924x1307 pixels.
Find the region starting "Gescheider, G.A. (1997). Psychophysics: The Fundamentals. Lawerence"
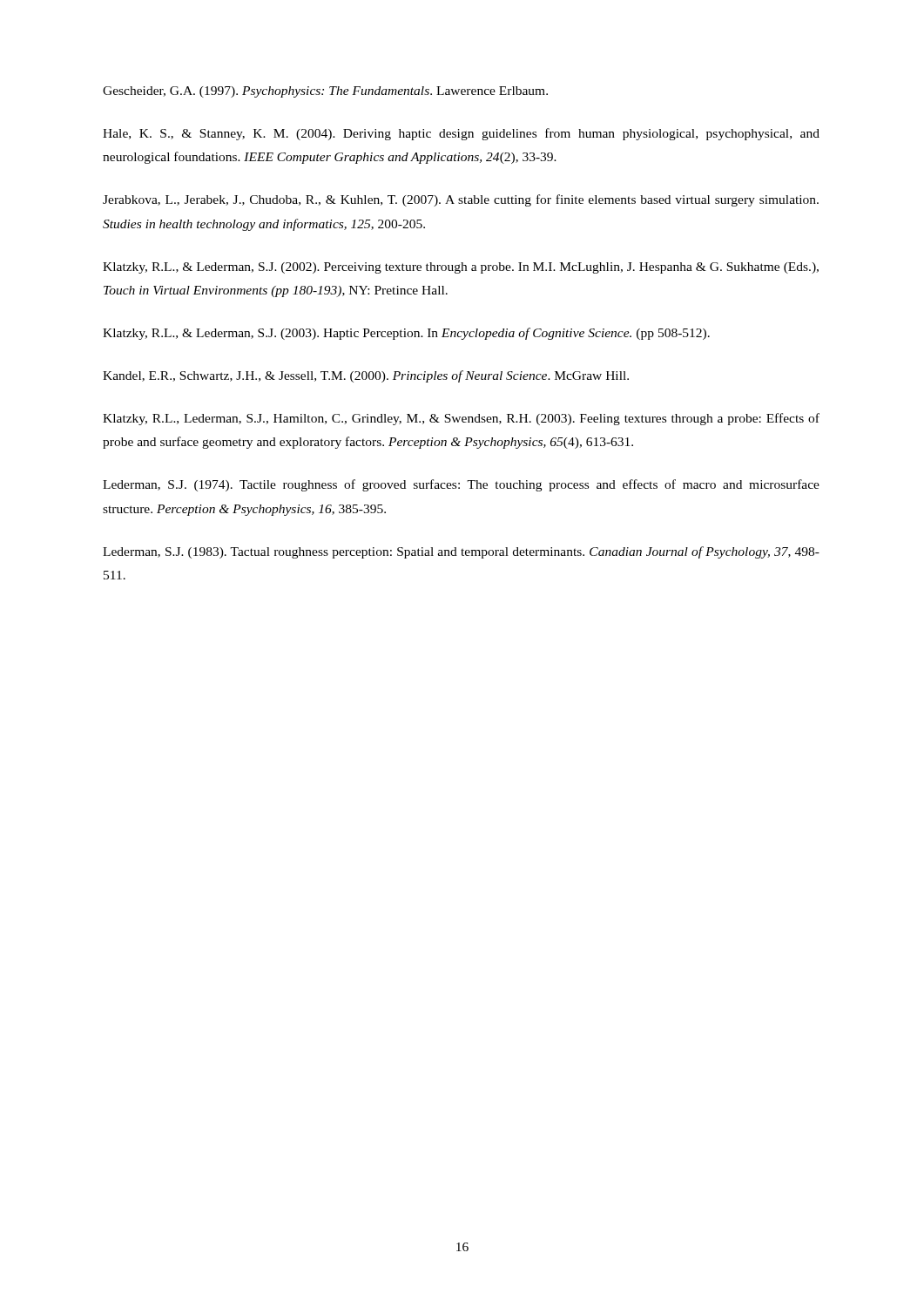(326, 90)
